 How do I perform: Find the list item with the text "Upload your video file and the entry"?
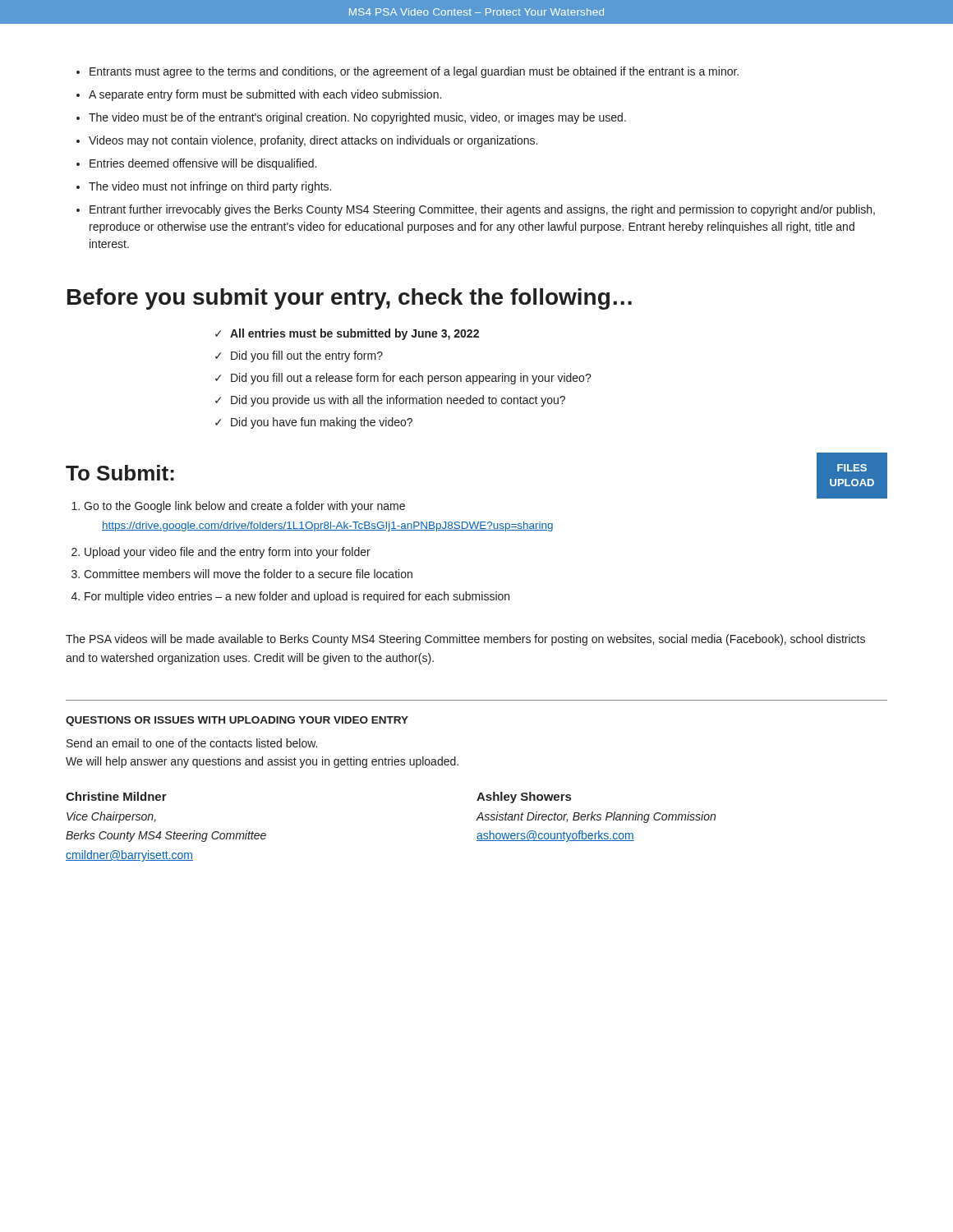pos(227,552)
